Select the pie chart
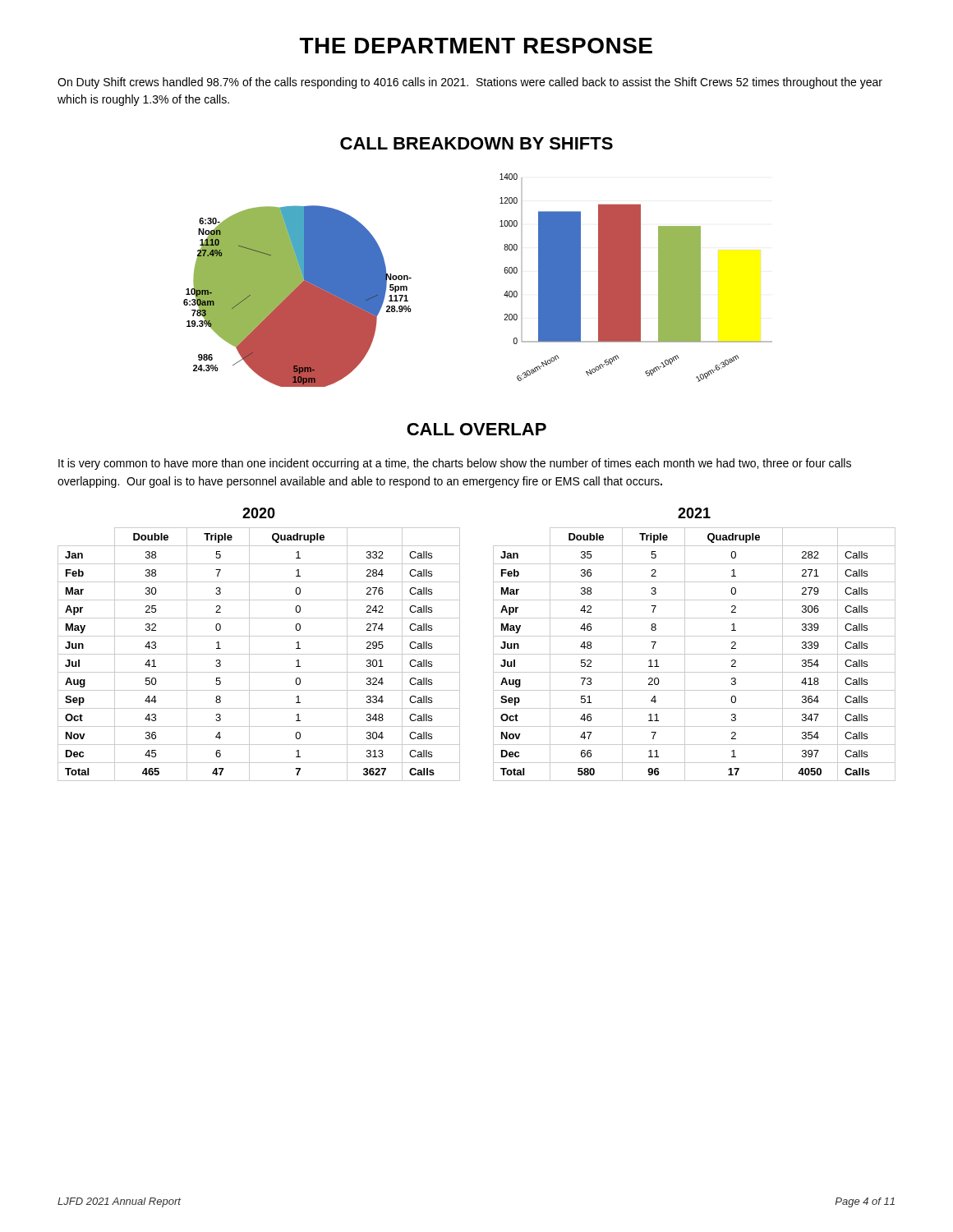953x1232 pixels. tap(304, 282)
